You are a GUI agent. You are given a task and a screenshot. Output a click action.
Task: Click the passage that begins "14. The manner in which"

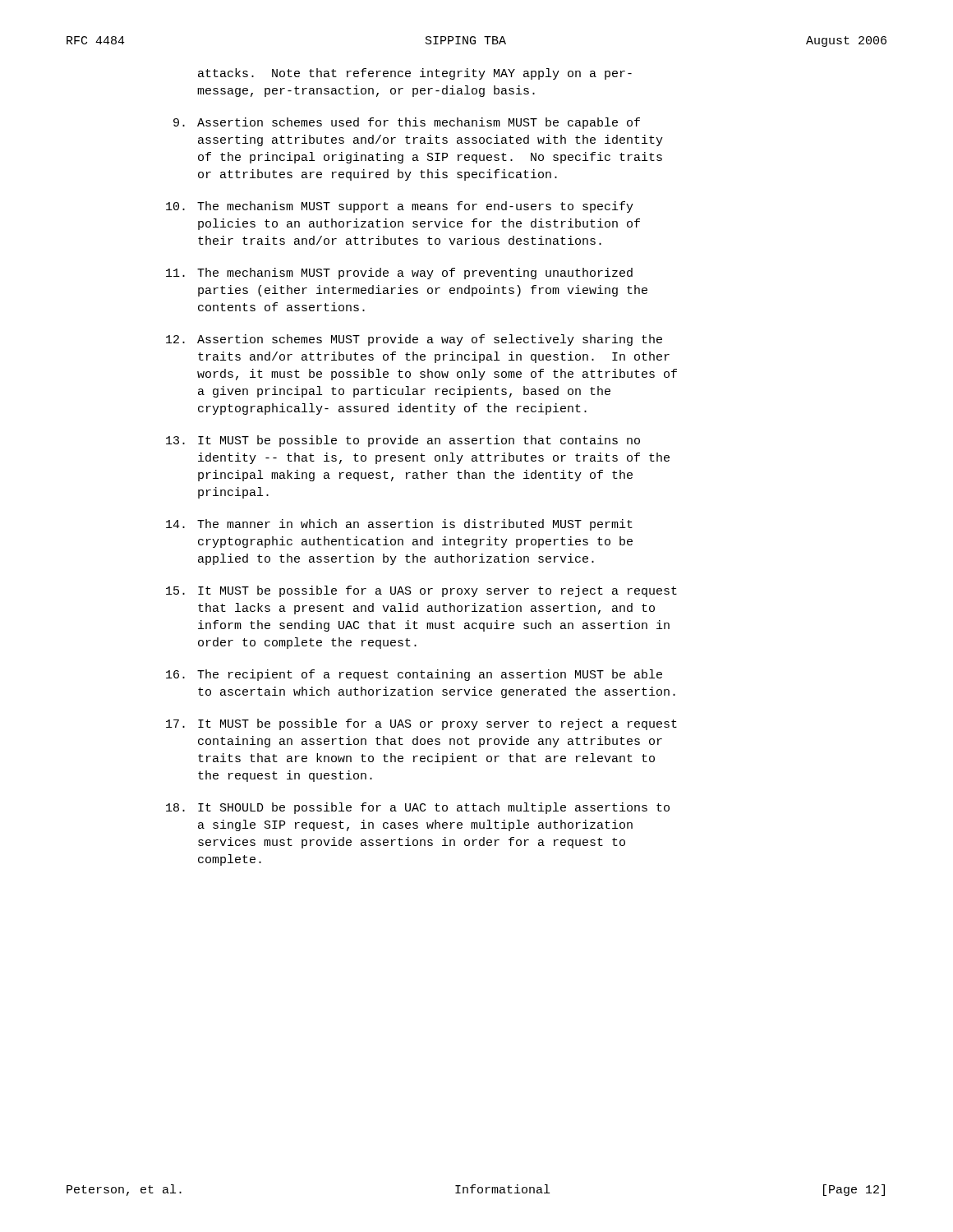476,542
